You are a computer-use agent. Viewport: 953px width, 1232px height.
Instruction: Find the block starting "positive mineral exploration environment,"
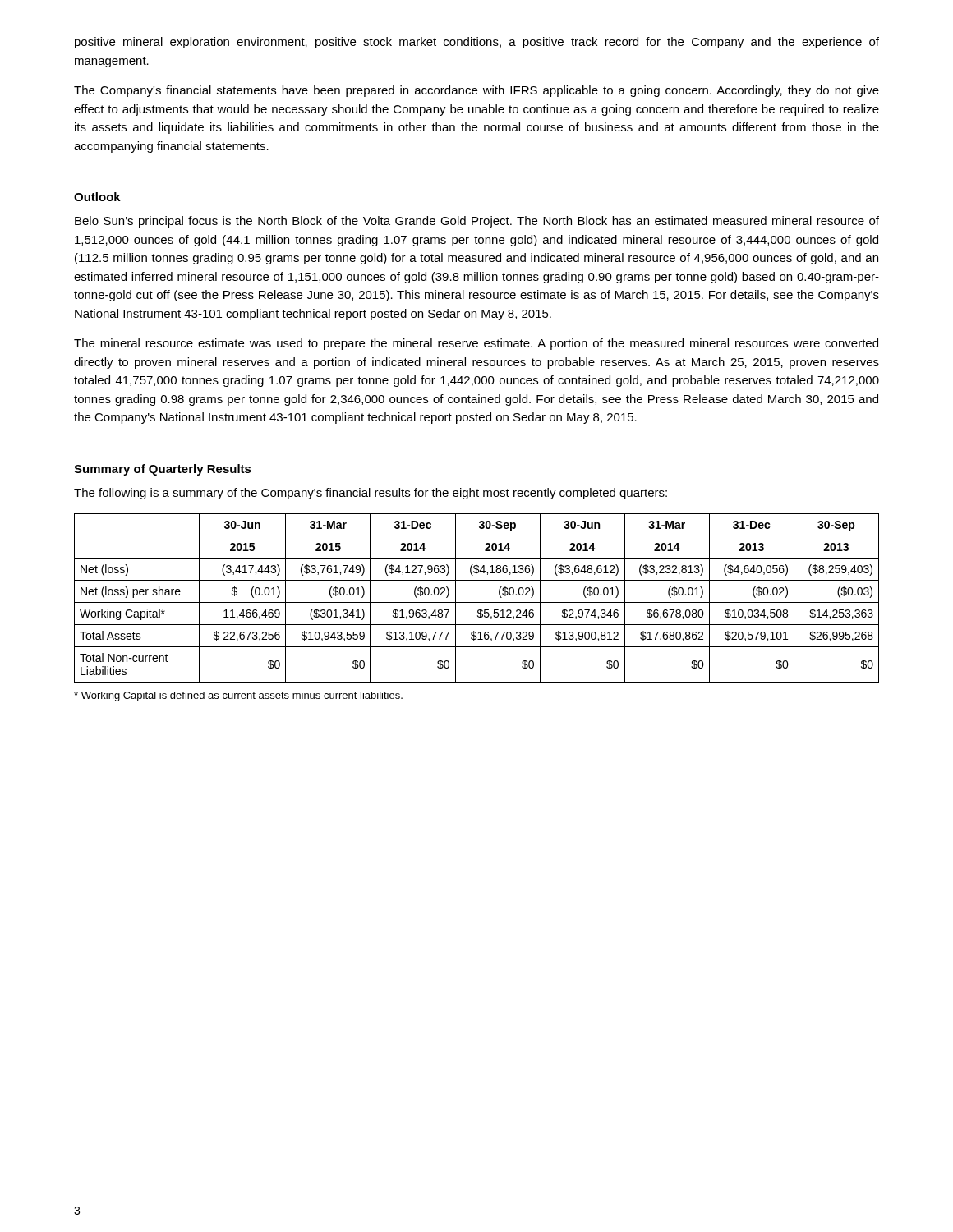[476, 51]
